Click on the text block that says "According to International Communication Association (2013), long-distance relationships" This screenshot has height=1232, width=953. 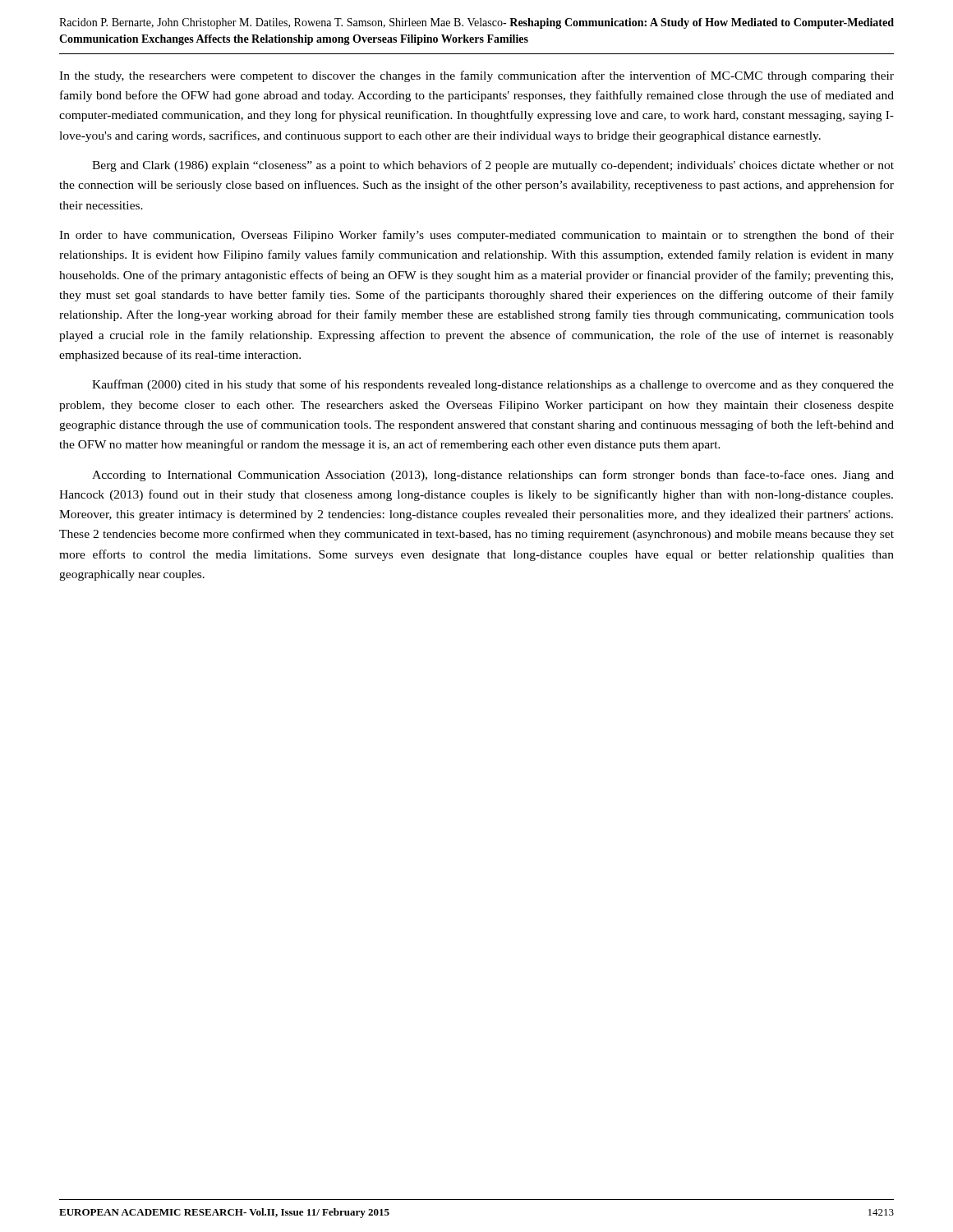pos(476,524)
